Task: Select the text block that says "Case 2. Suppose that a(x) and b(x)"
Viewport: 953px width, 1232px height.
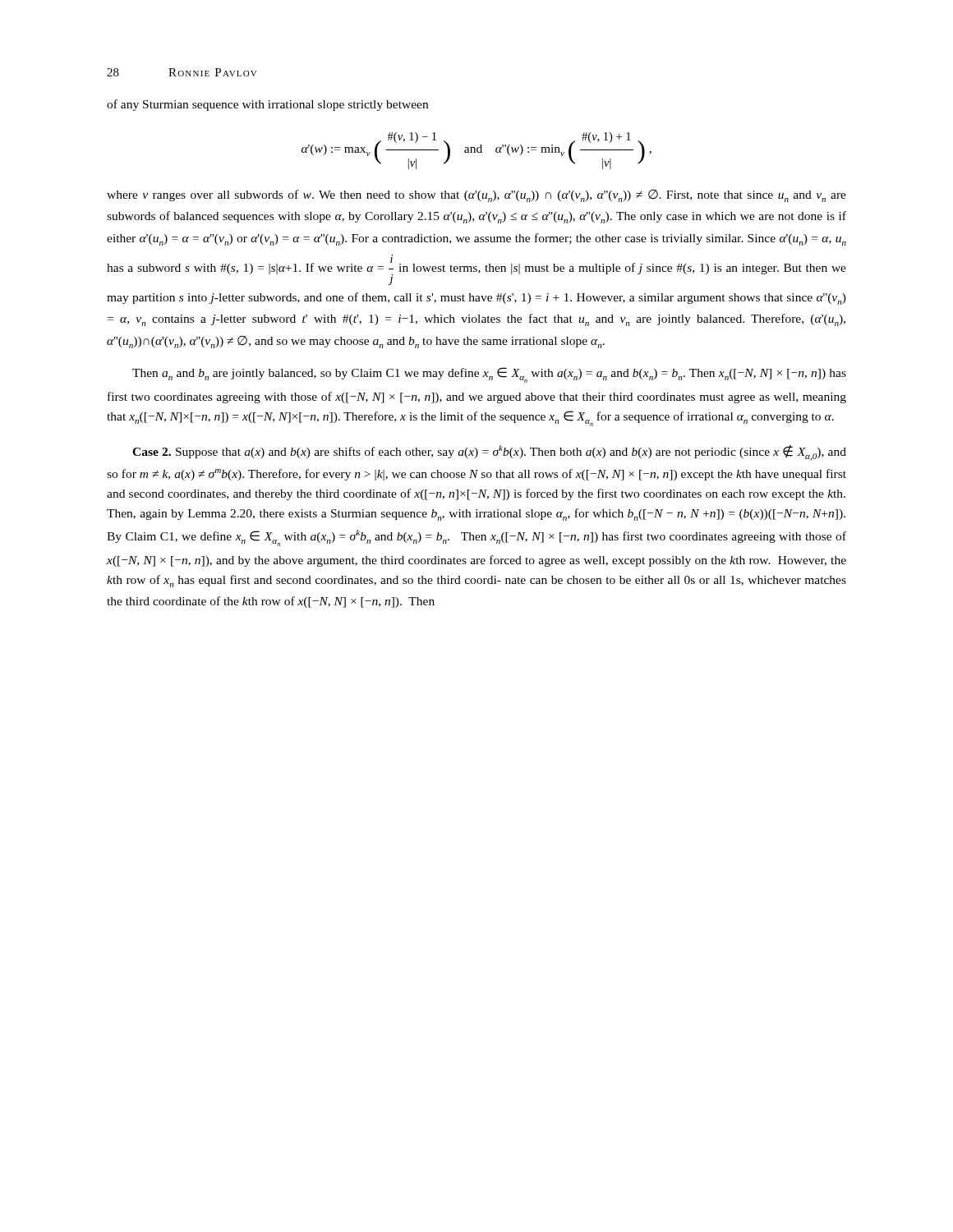Action: 476,526
